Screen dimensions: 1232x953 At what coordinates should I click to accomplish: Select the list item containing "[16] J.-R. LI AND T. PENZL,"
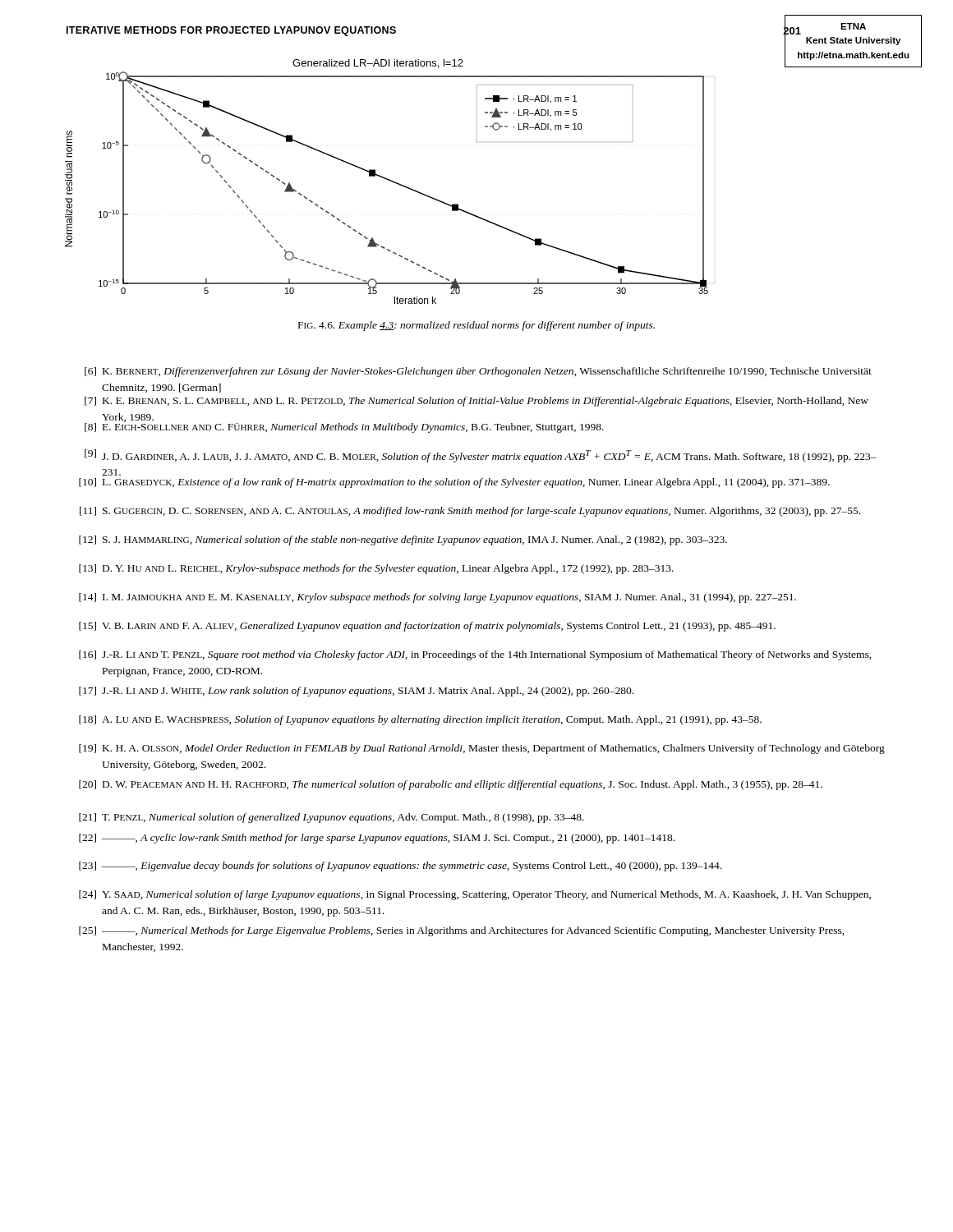tap(476, 663)
